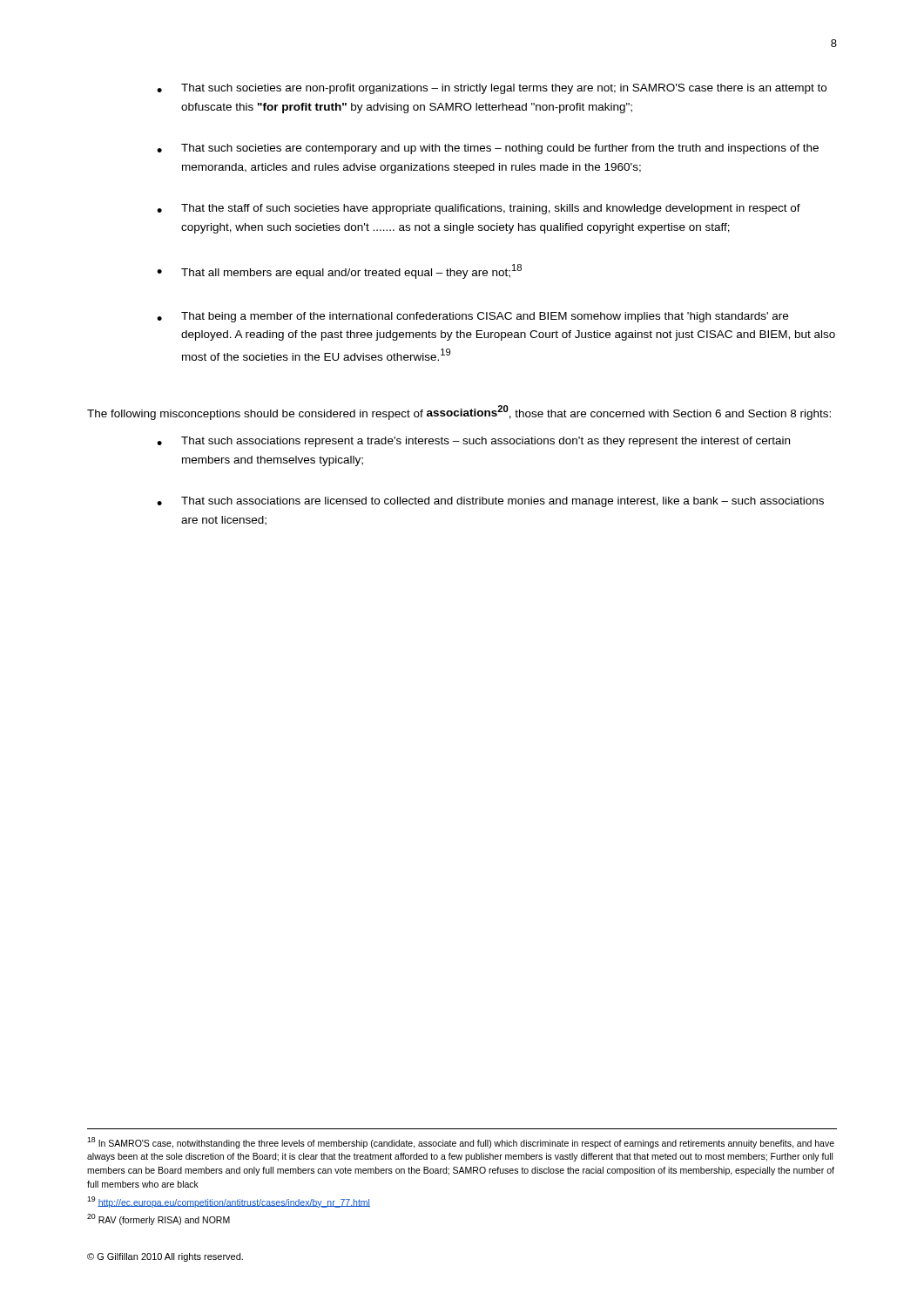Select the text block starting "18 In SAMRO'S case, notwithstanding the three"
Image resolution: width=924 pixels, height=1307 pixels.
[x=461, y=1162]
